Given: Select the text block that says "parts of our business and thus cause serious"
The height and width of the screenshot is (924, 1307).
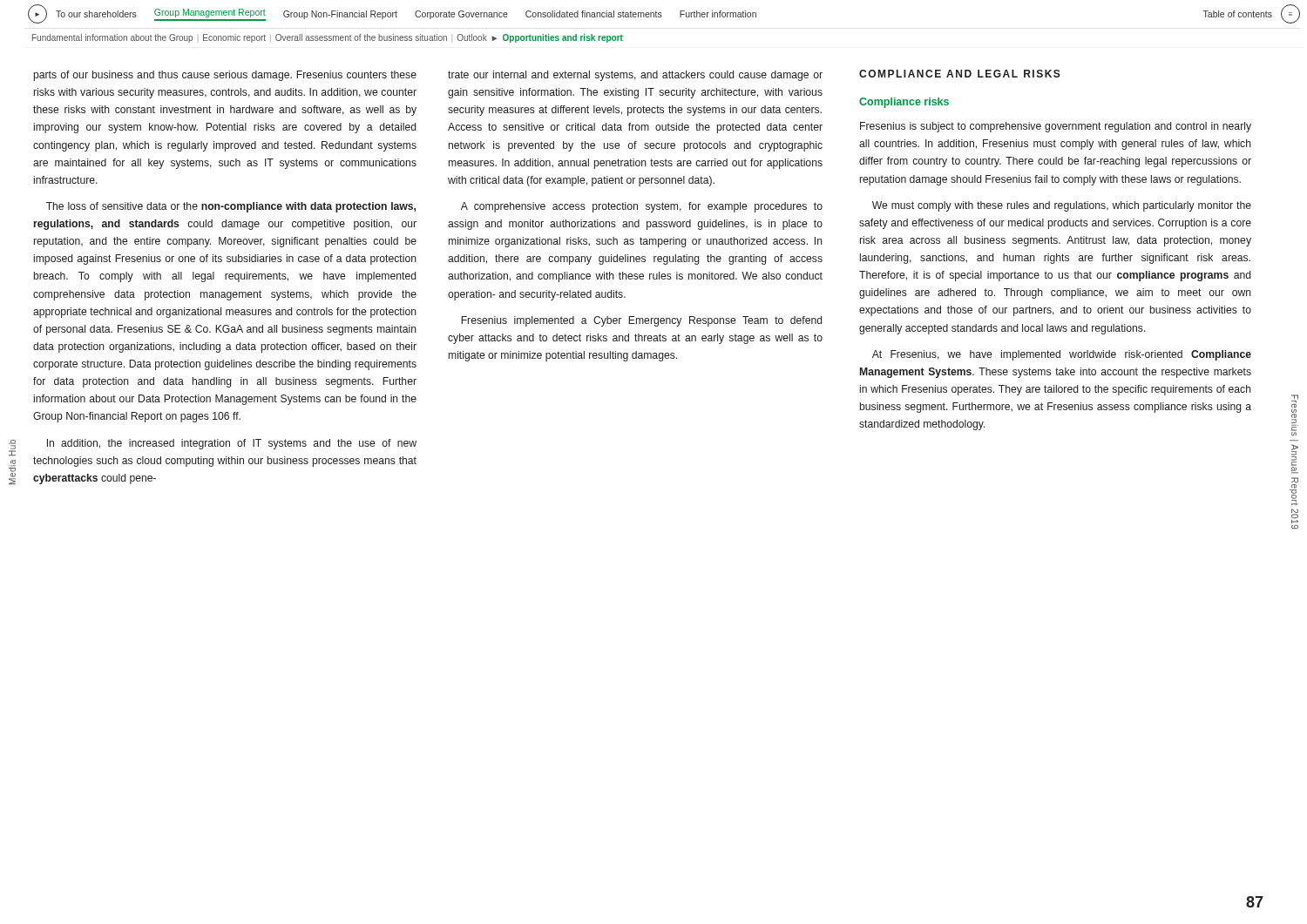Looking at the screenshot, I should (x=225, y=128).
